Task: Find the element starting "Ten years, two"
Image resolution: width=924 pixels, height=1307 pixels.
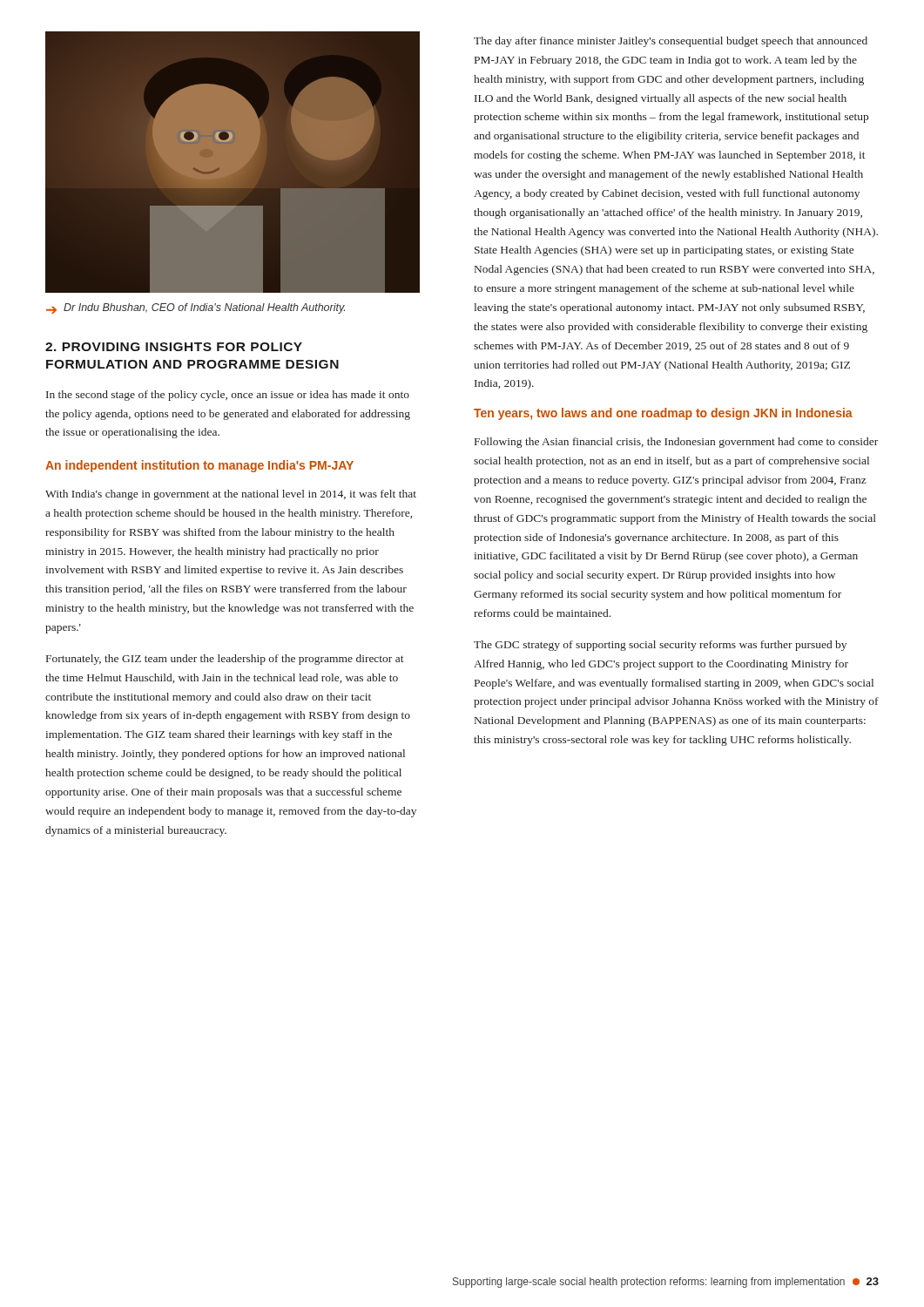Action: [663, 413]
